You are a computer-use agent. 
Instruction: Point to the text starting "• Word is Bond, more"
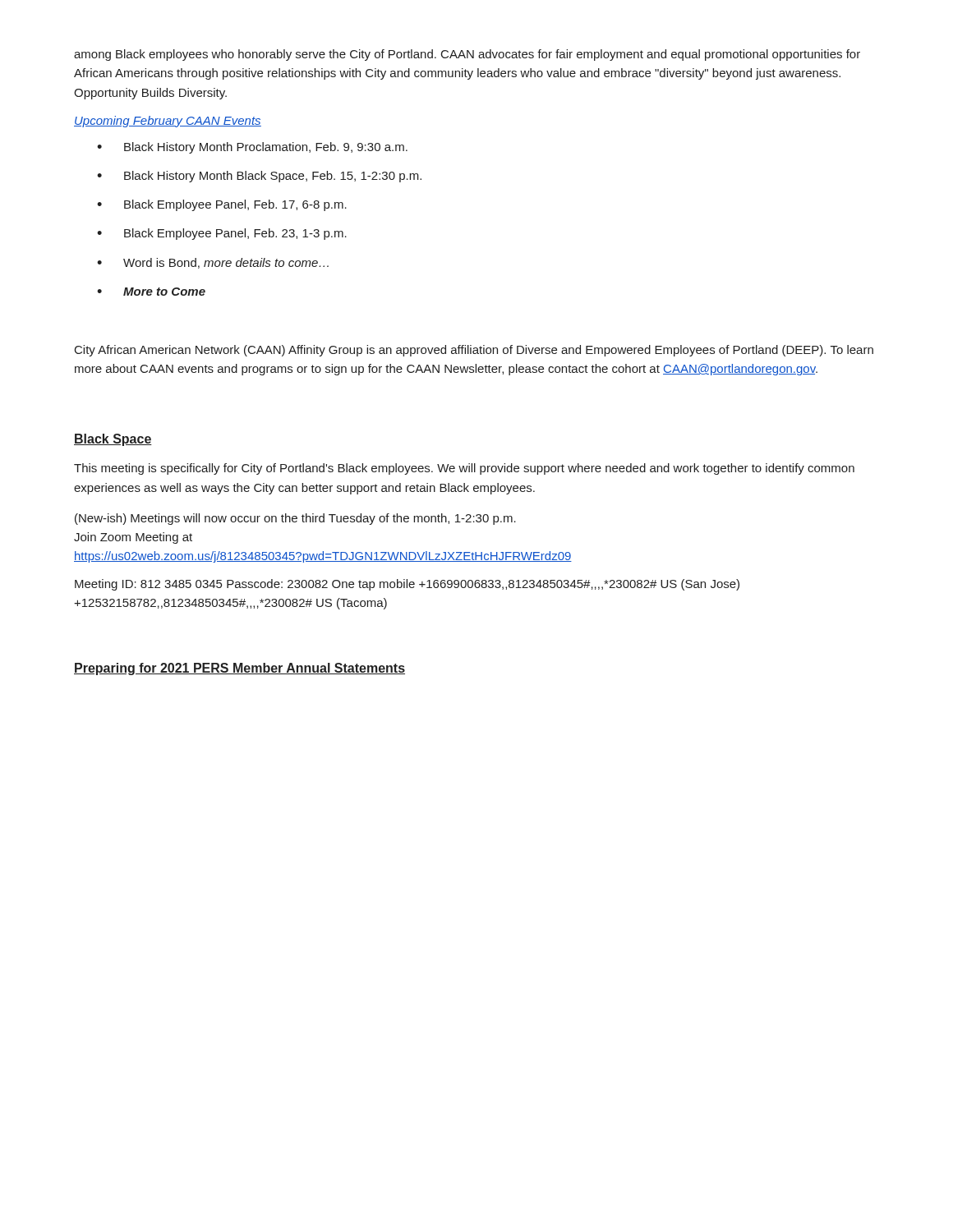point(213,263)
